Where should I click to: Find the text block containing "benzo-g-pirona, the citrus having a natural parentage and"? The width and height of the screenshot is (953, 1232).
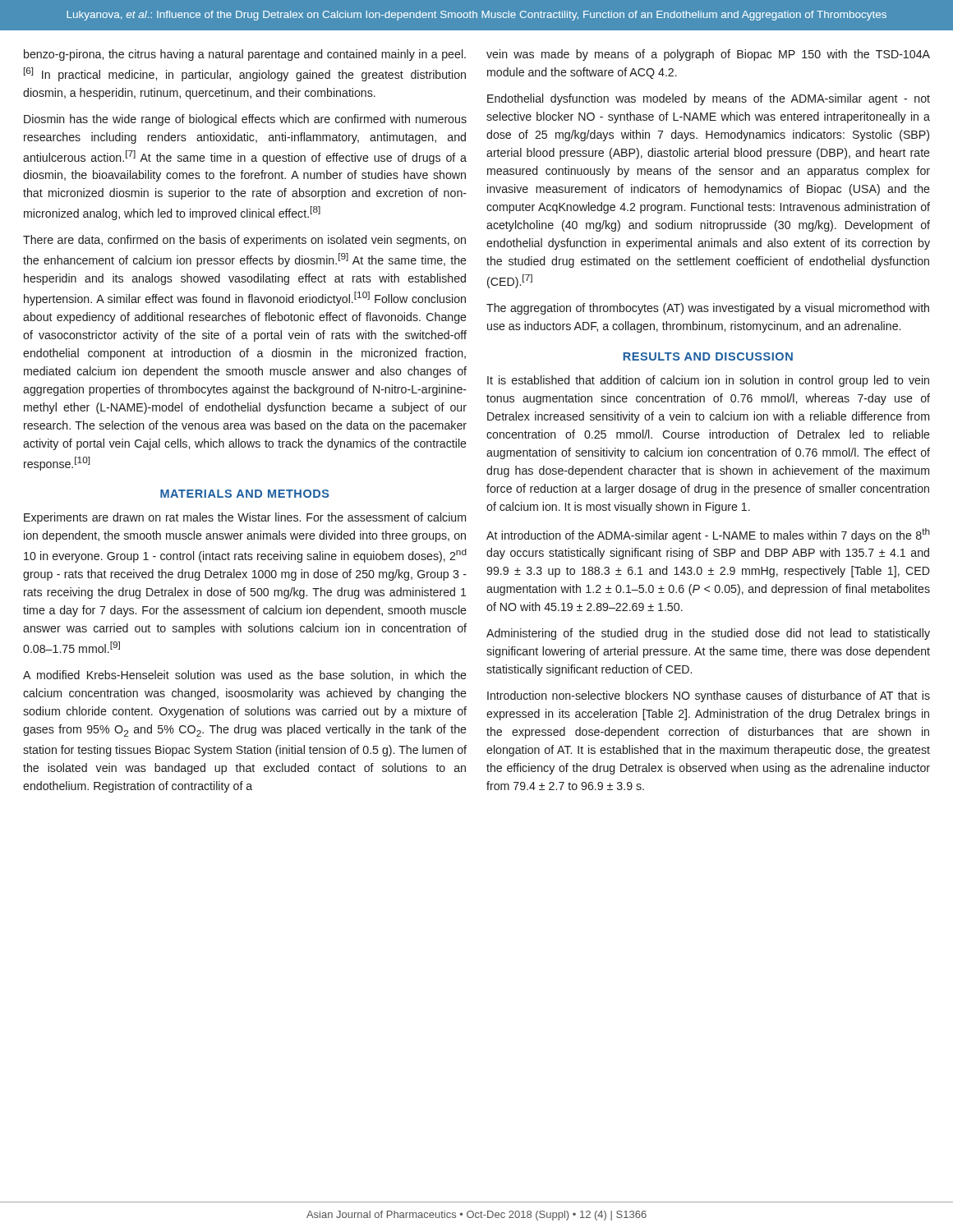point(245,73)
